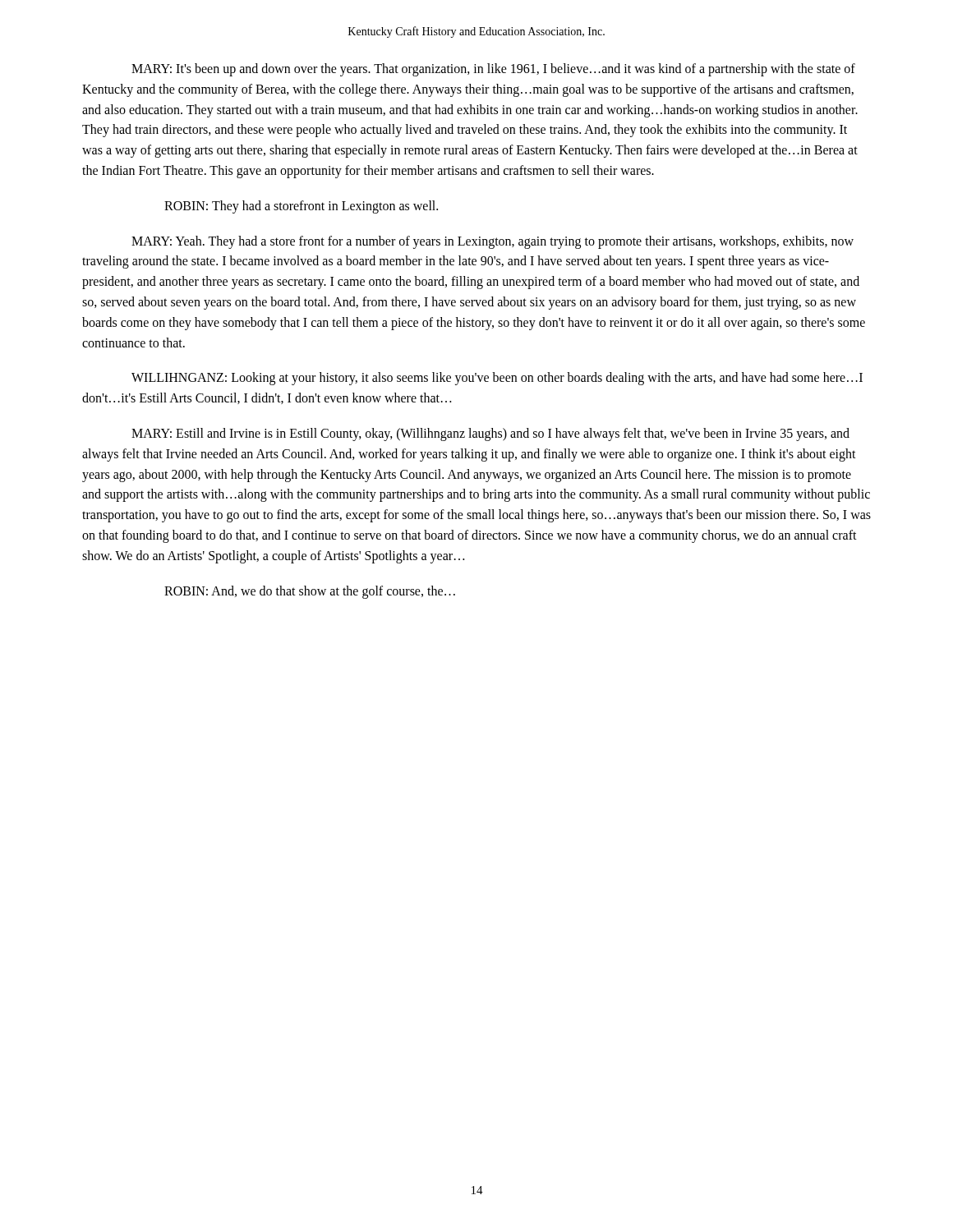Select the text block that reads "ROBIN: And, we do that show at"
The image size is (953, 1232).
pyautogui.click(x=310, y=591)
